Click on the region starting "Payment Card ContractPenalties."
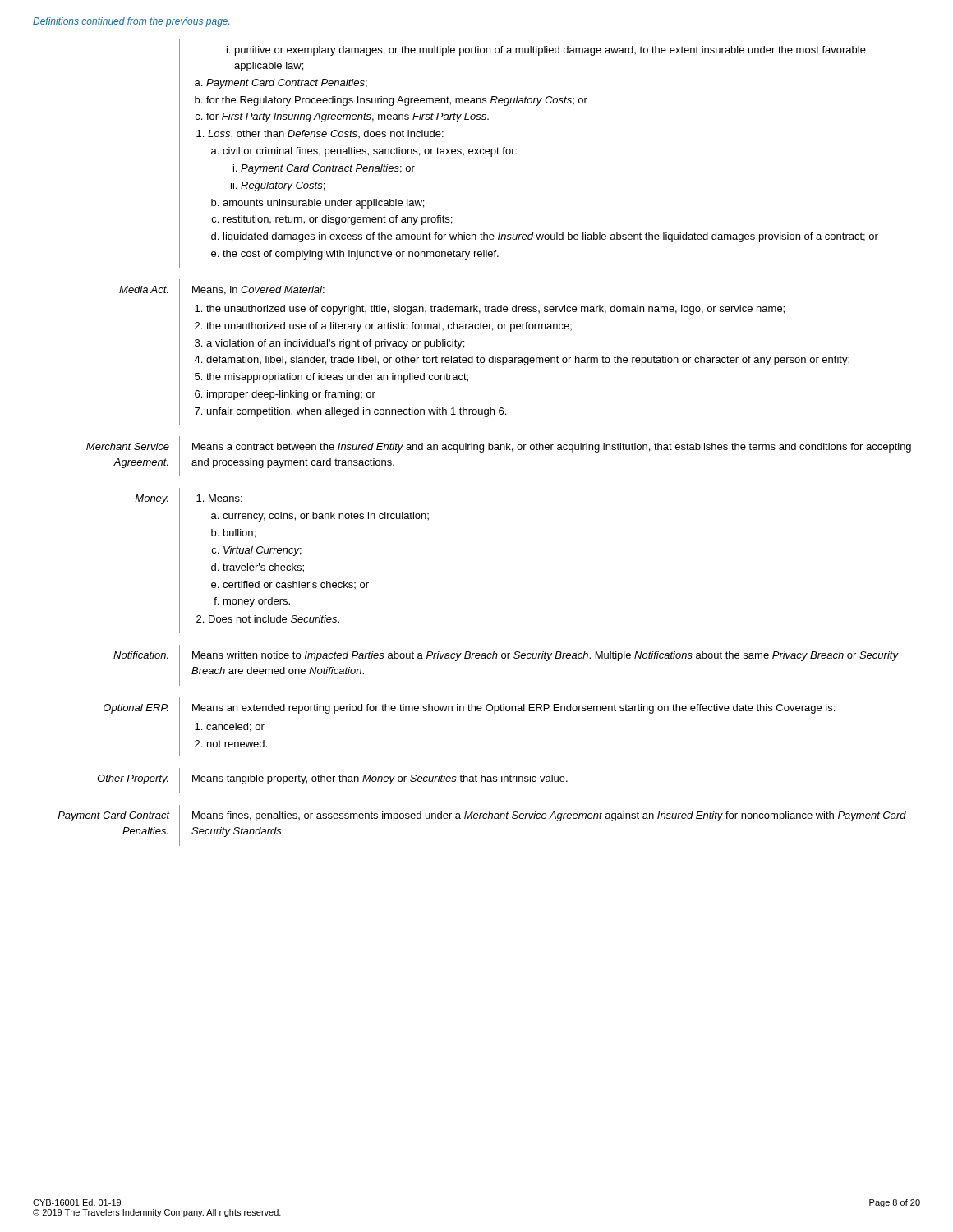This screenshot has width=953, height=1232. pyautogui.click(x=113, y=823)
